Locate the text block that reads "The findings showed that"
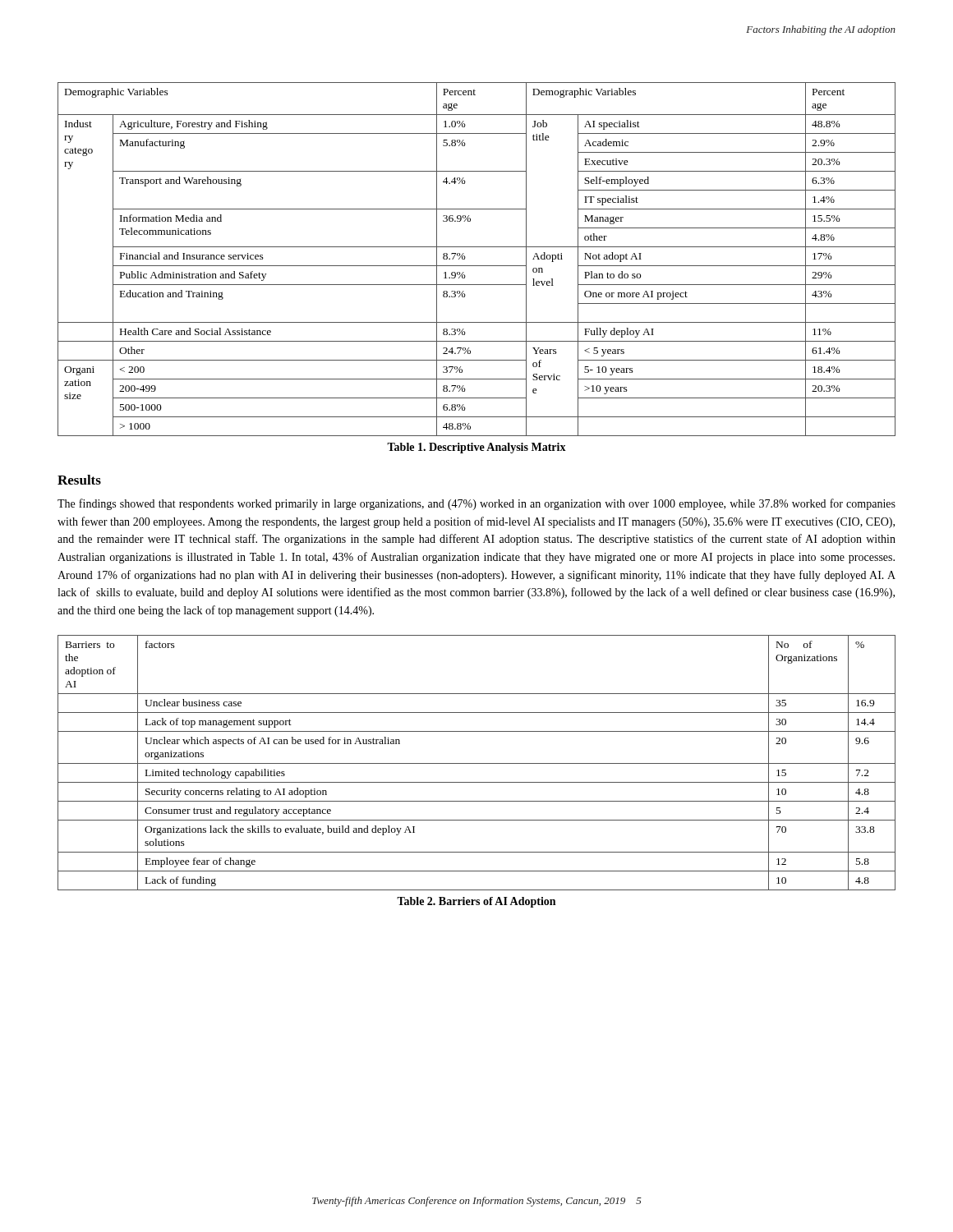Image resolution: width=953 pixels, height=1232 pixels. (x=476, y=557)
